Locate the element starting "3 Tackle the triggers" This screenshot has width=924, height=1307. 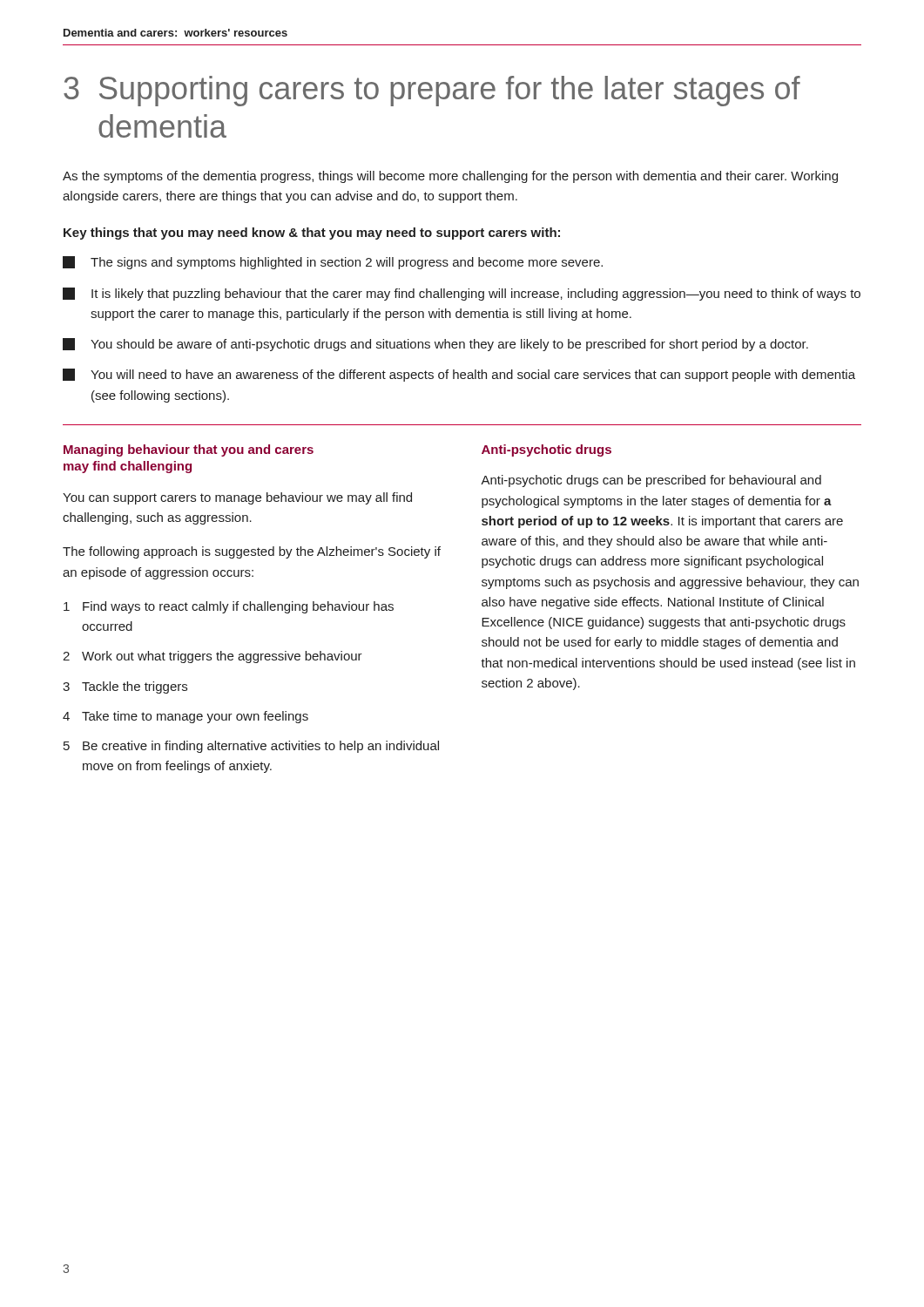[125, 687]
